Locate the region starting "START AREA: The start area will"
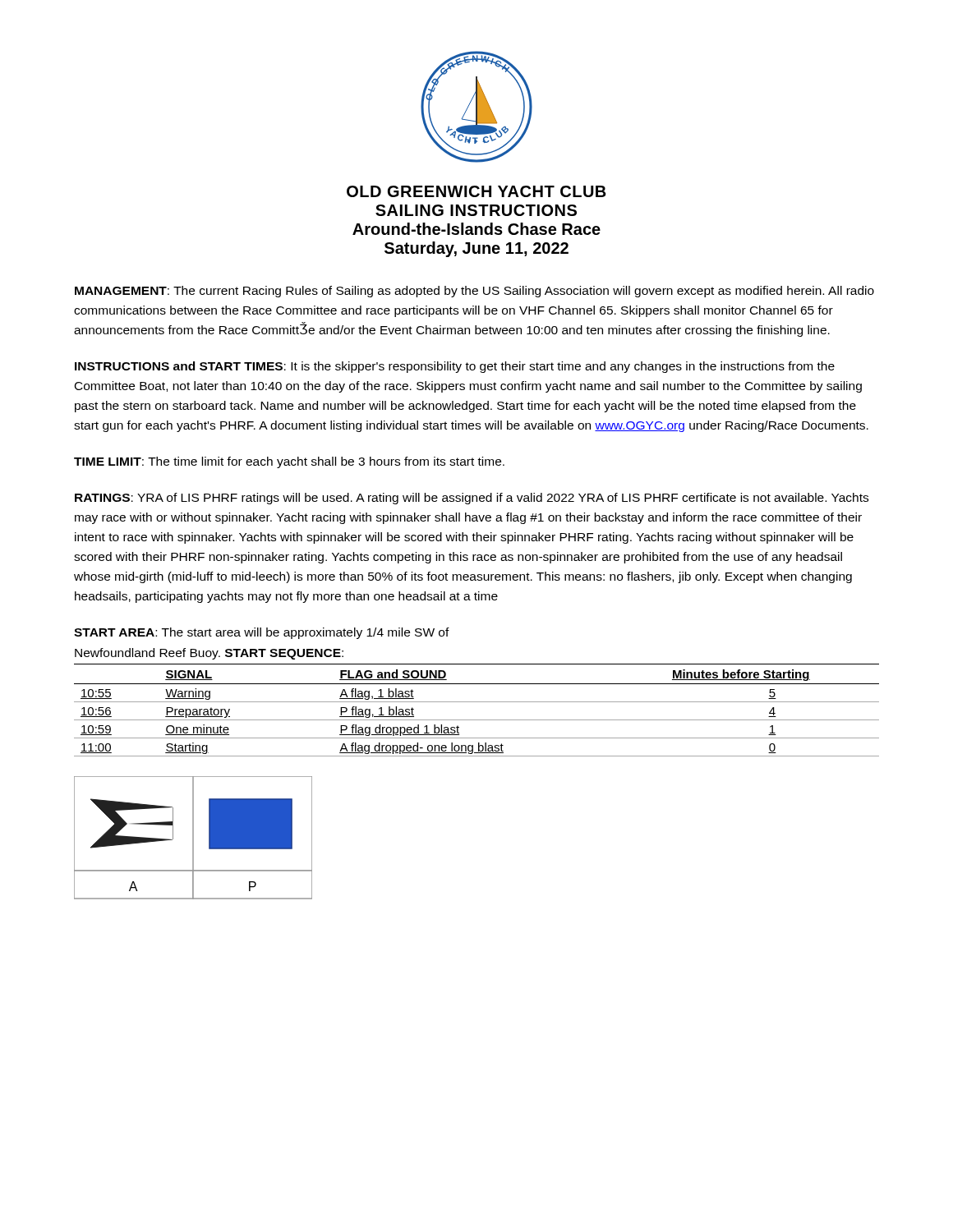 261,632
